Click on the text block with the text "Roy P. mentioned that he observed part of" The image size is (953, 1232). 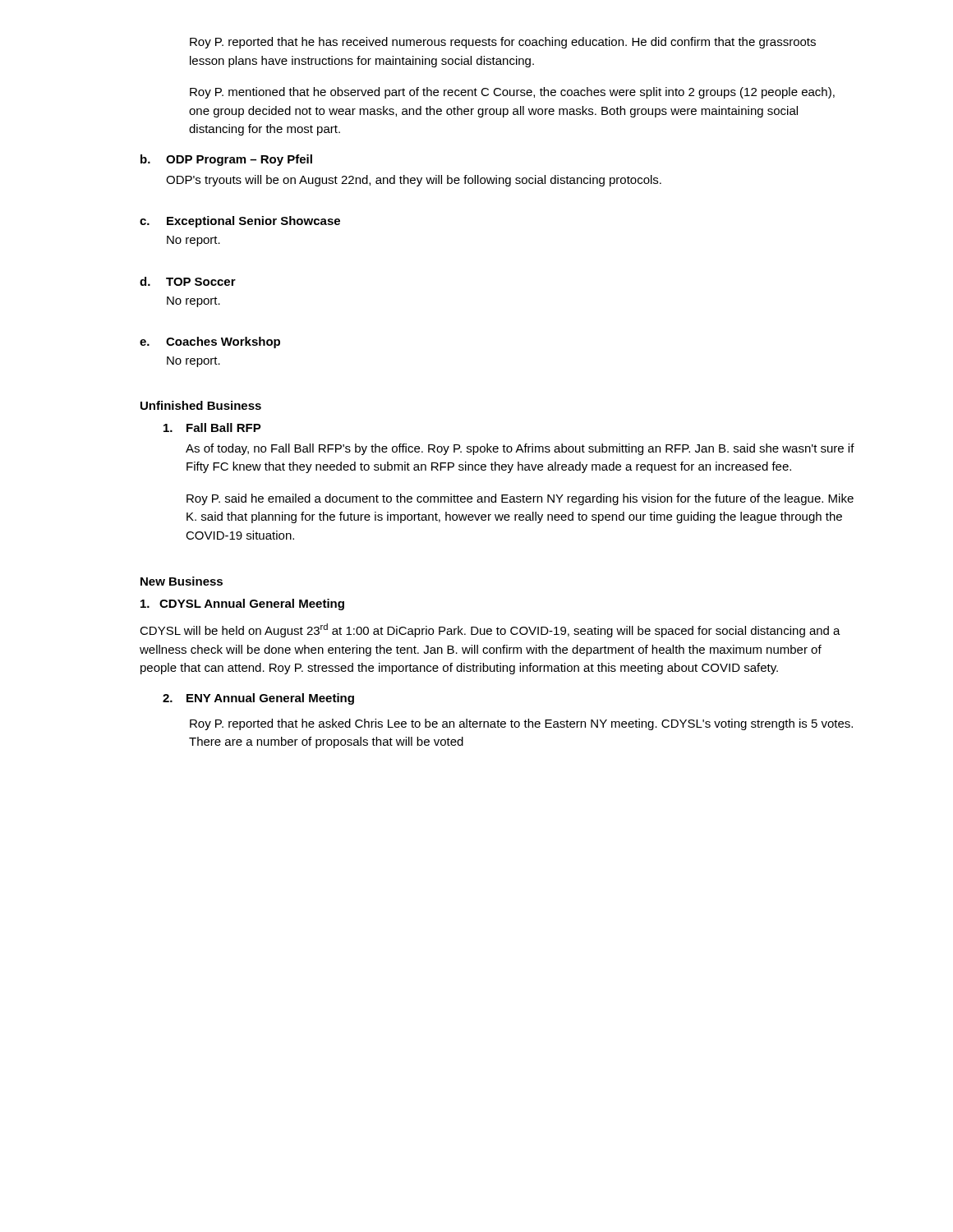pyautogui.click(x=522, y=111)
